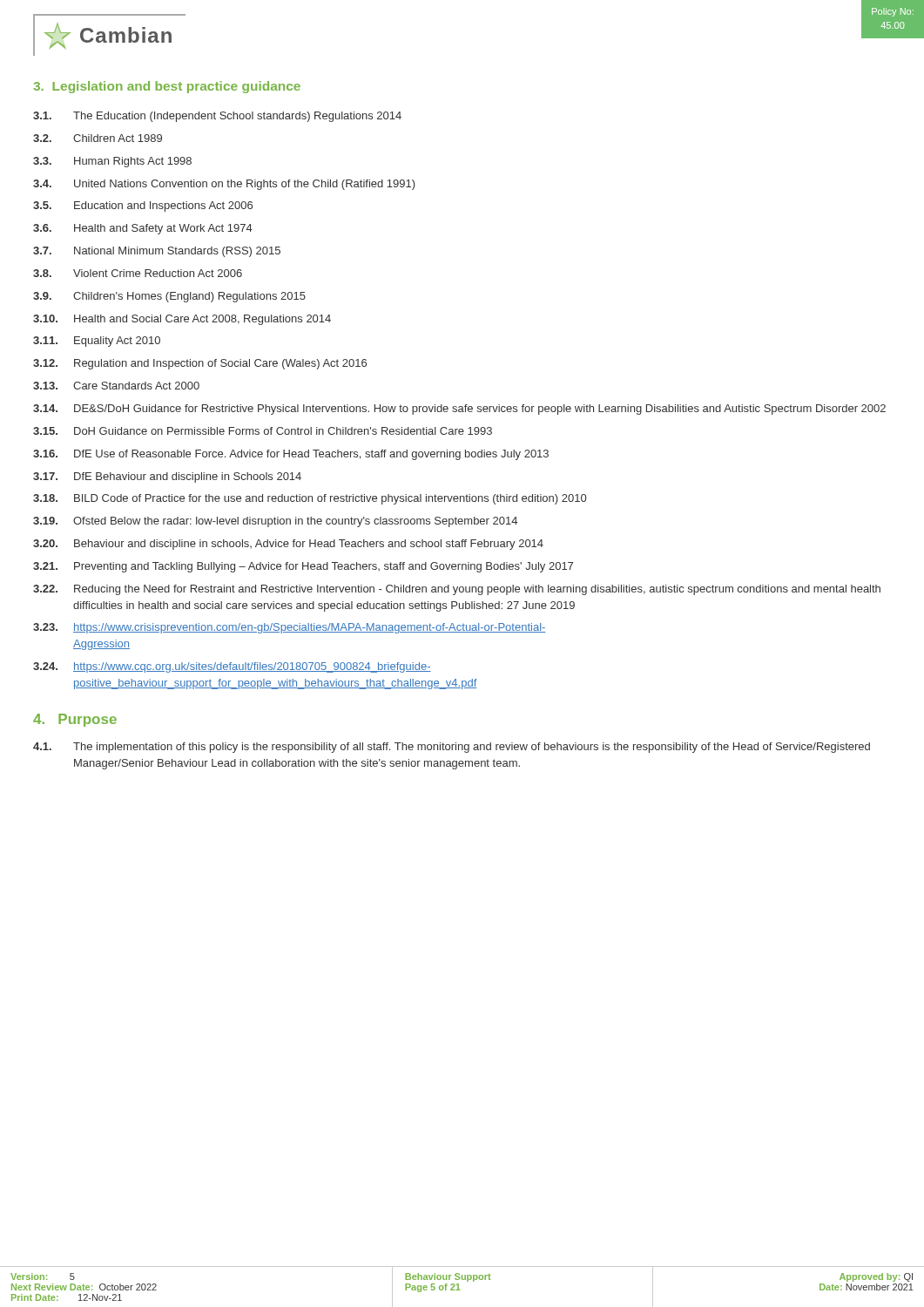The image size is (924, 1307).
Task: Locate the section header containing "3. Legislation and best practice"
Action: (x=167, y=86)
